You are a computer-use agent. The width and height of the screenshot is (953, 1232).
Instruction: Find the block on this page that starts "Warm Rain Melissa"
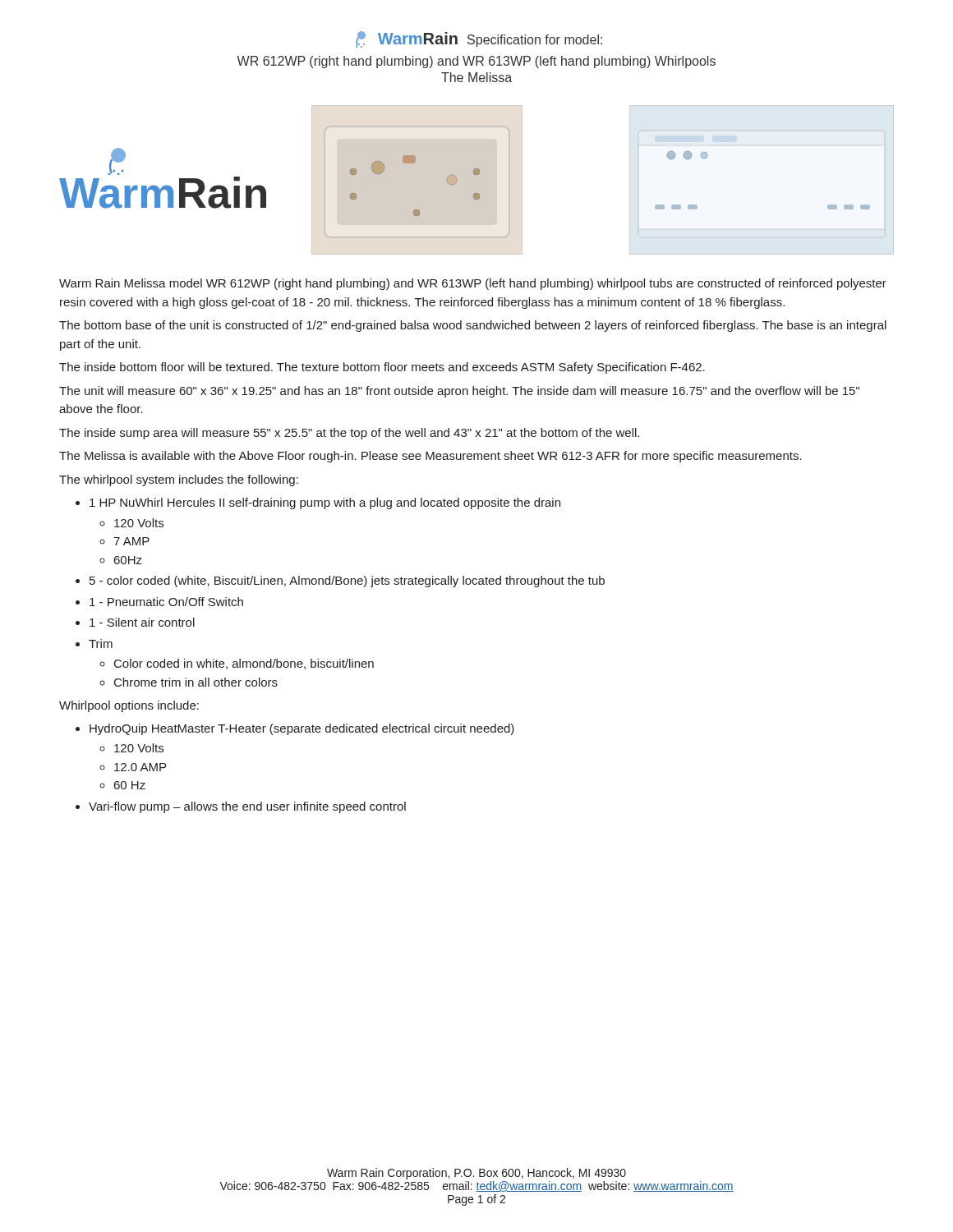point(476,293)
